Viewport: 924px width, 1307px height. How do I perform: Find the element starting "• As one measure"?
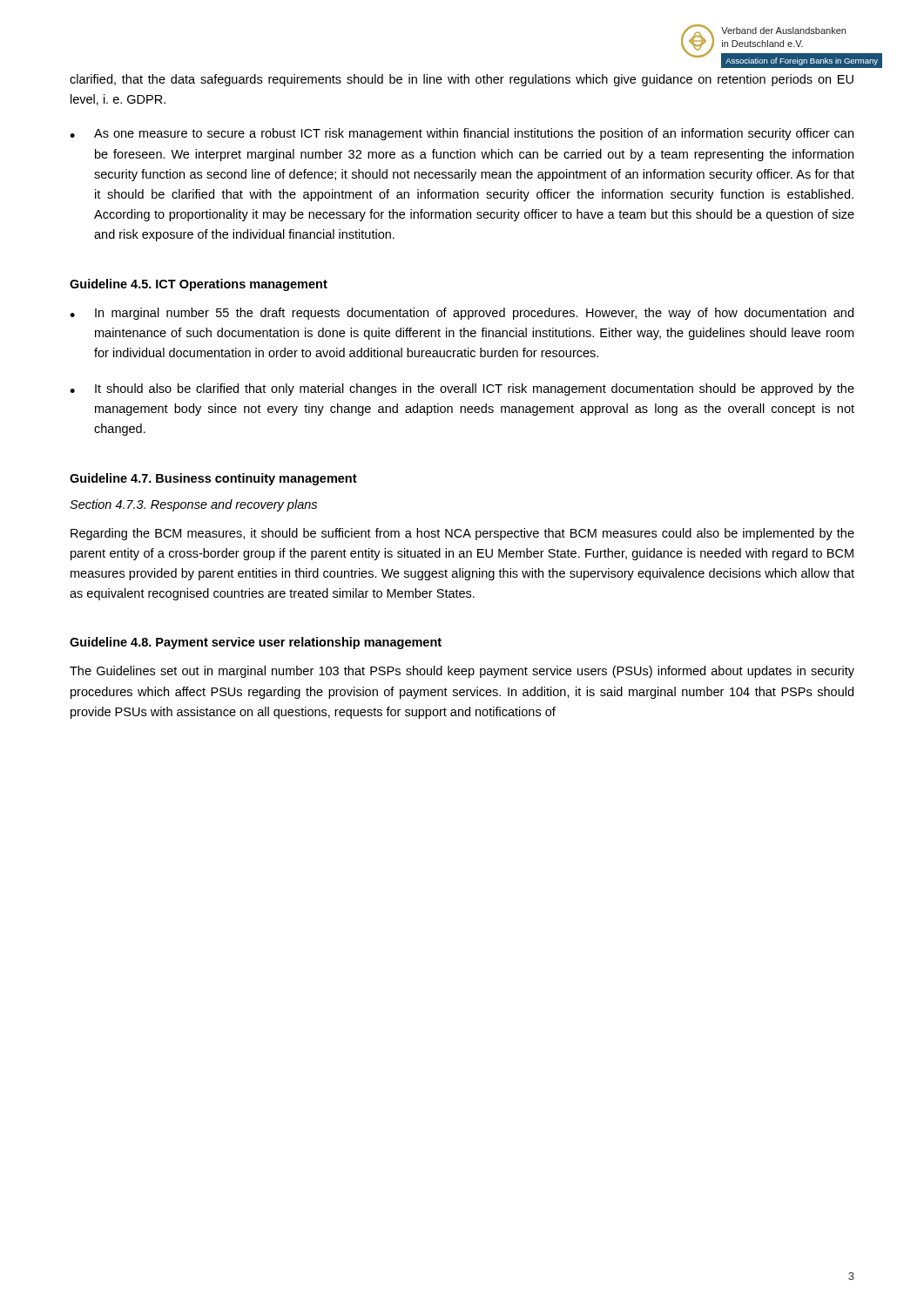click(x=462, y=185)
